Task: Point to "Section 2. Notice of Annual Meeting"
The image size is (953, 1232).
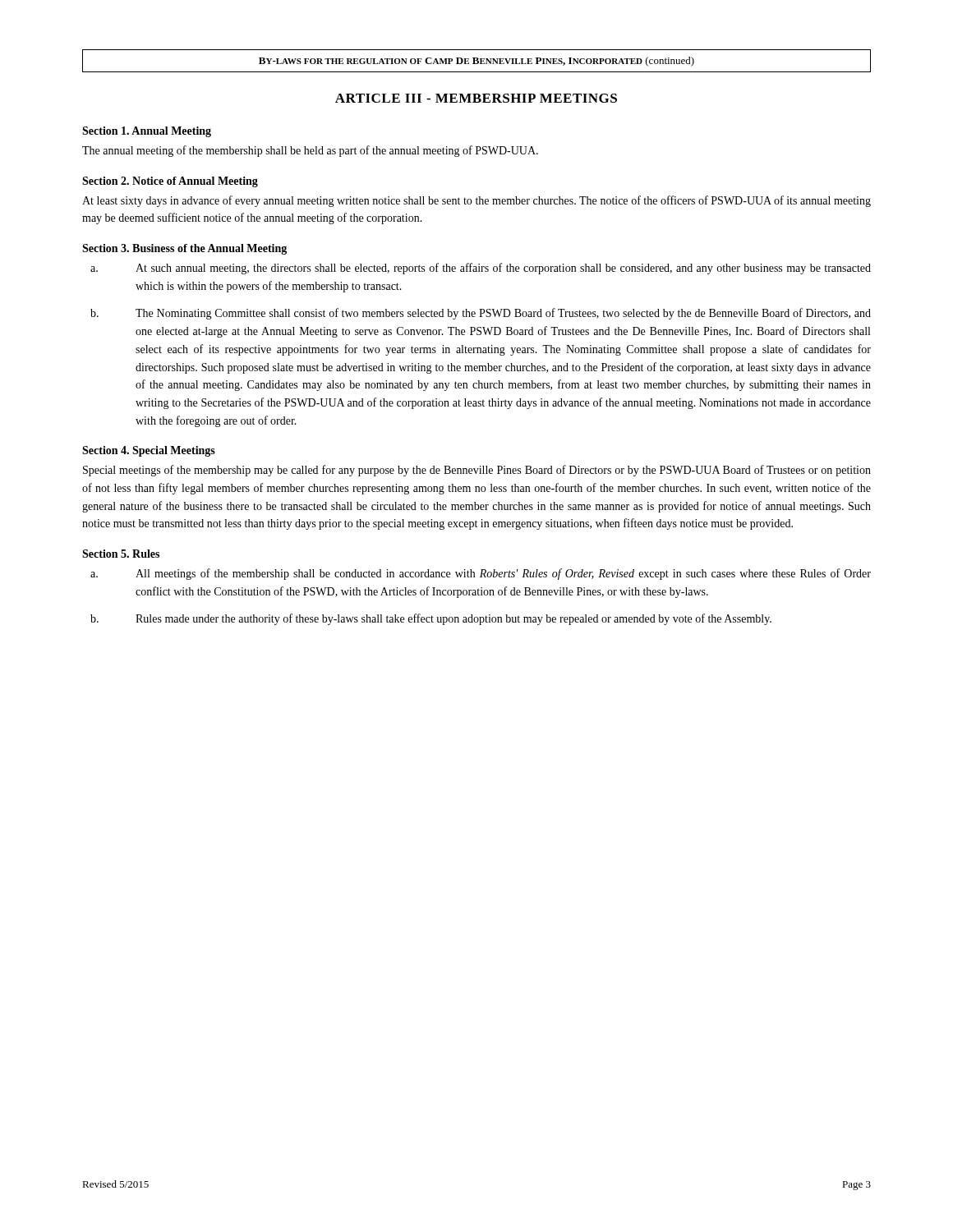Action: (x=170, y=181)
